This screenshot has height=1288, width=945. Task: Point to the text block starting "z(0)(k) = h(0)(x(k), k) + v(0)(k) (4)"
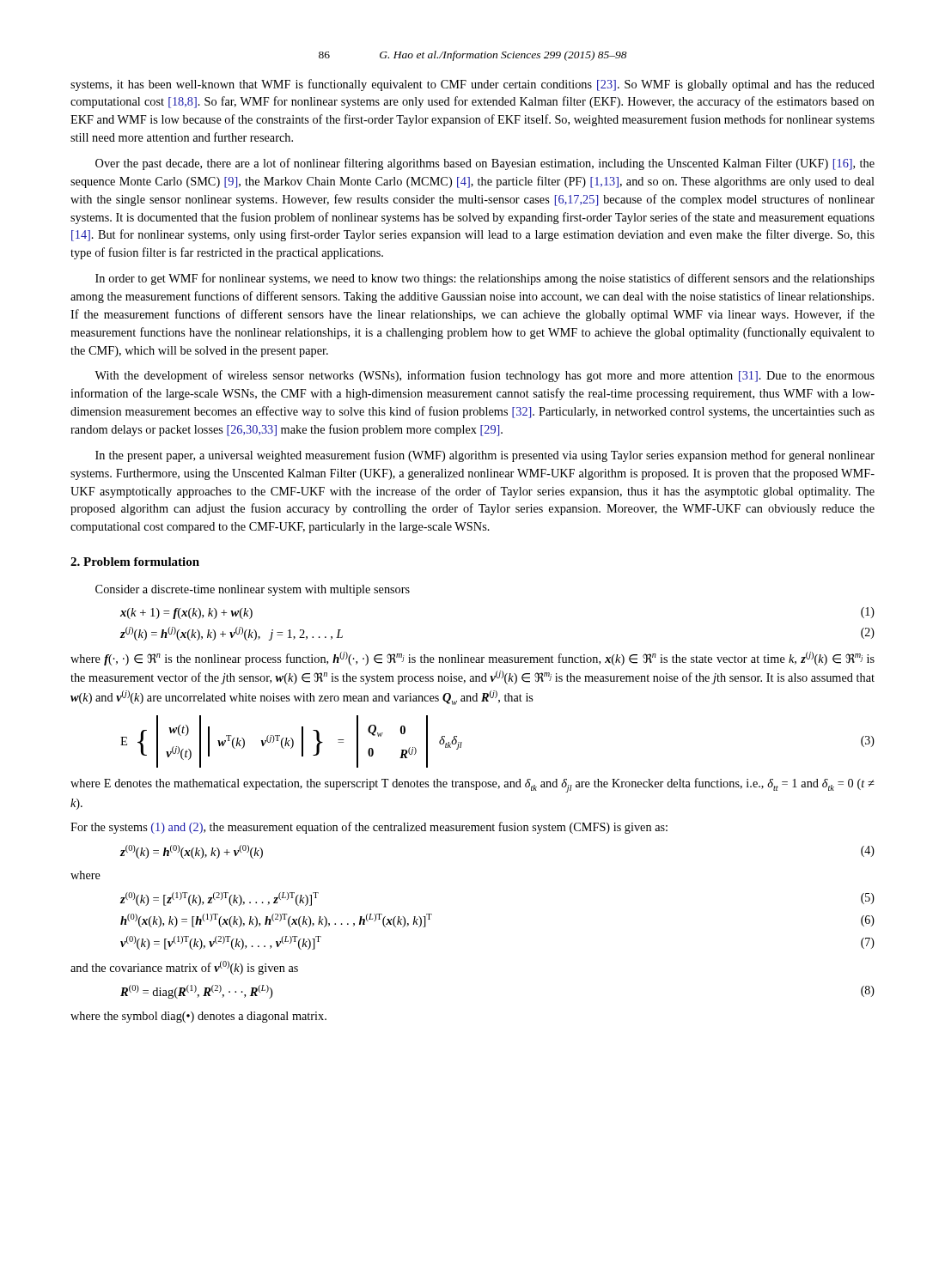pos(186,851)
